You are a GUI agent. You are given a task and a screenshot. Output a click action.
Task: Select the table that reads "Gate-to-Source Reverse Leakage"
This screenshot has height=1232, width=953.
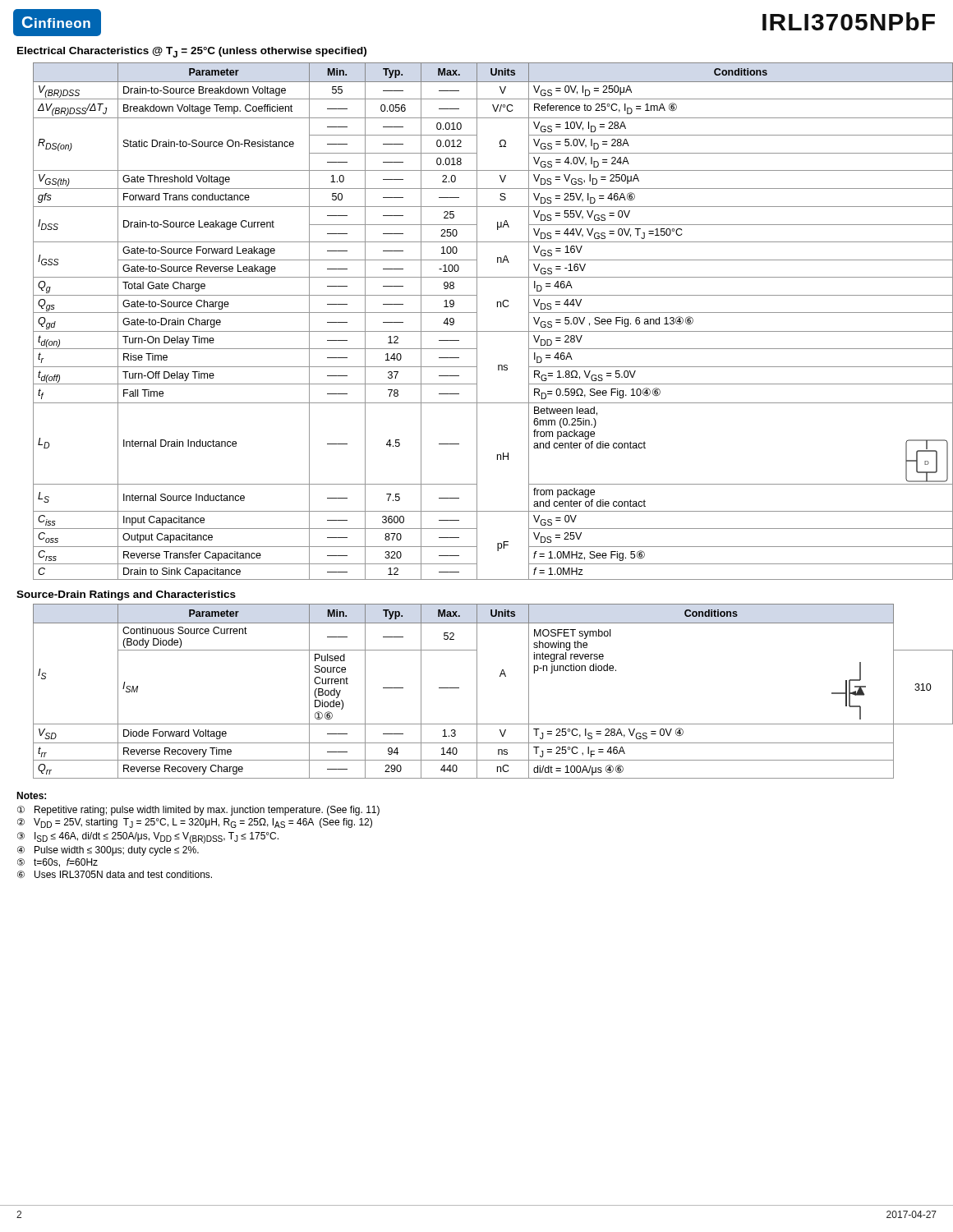[x=476, y=321]
